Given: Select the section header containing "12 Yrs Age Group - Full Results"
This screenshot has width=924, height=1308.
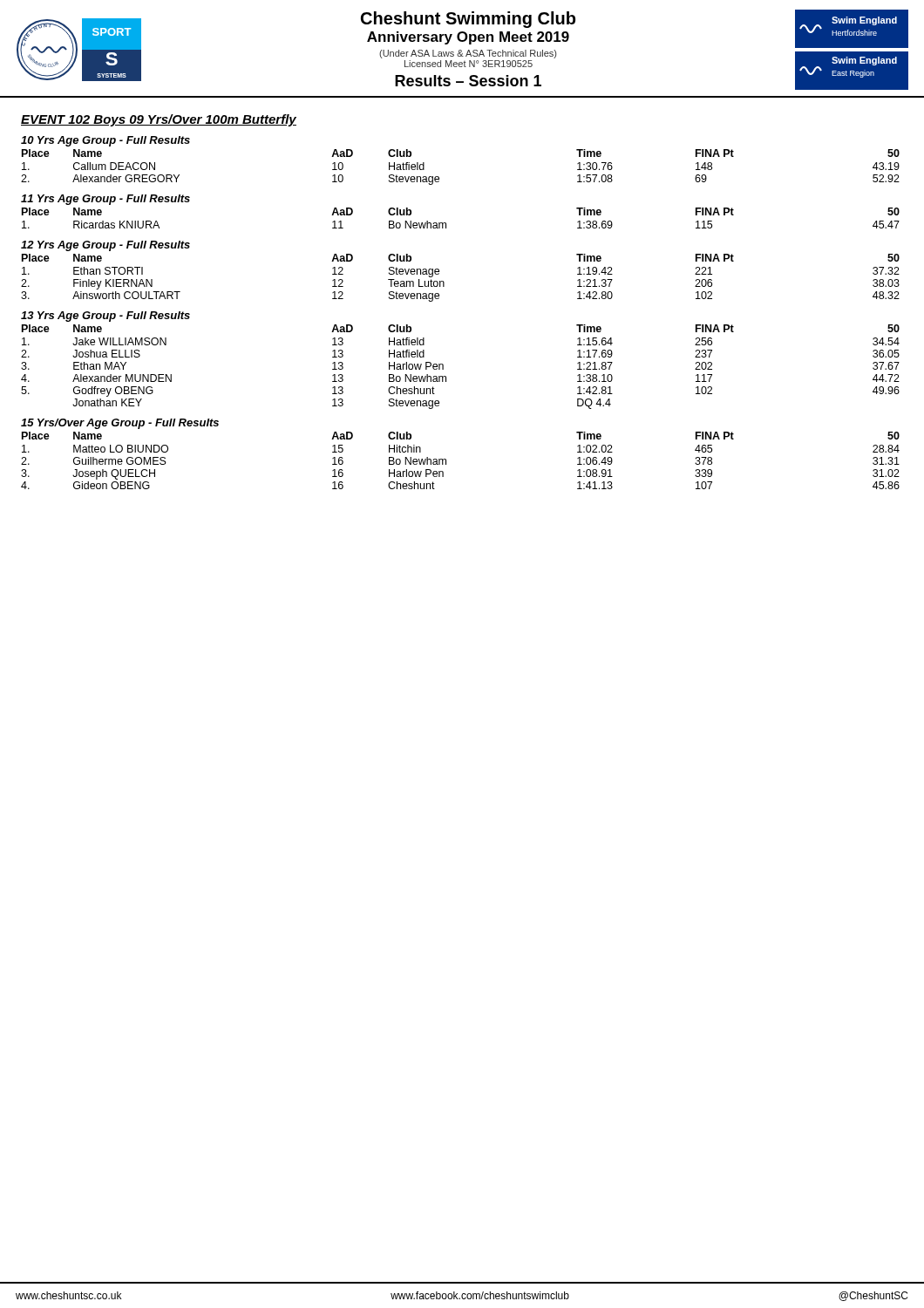Looking at the screenshot, I should coord(106,245).
